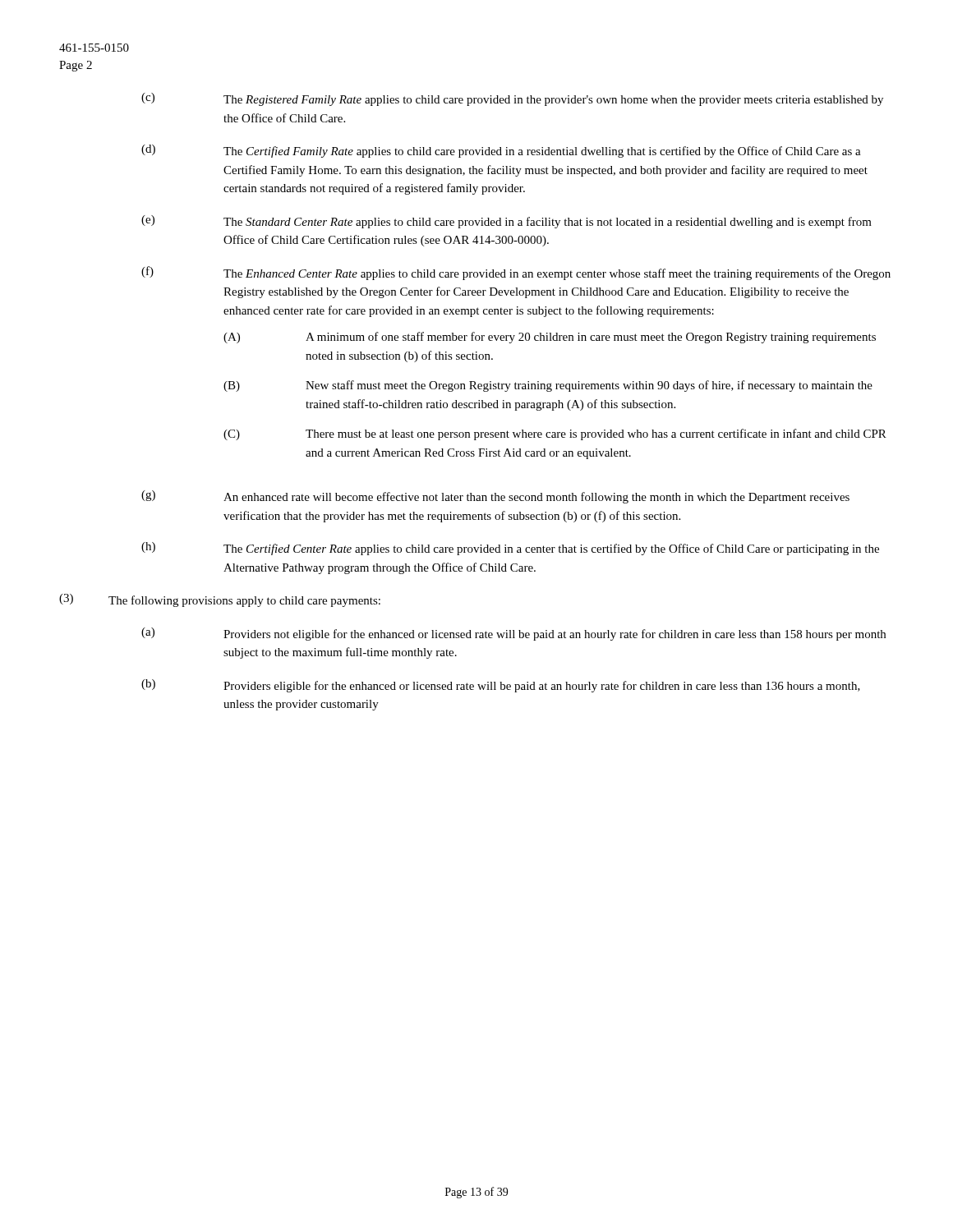The width and height of the screenshot is (953, 1232).
Task: Where is the passage that starts "(b) Providers eligible for the enhanced or licensed"?
Action: click(518, 695)
